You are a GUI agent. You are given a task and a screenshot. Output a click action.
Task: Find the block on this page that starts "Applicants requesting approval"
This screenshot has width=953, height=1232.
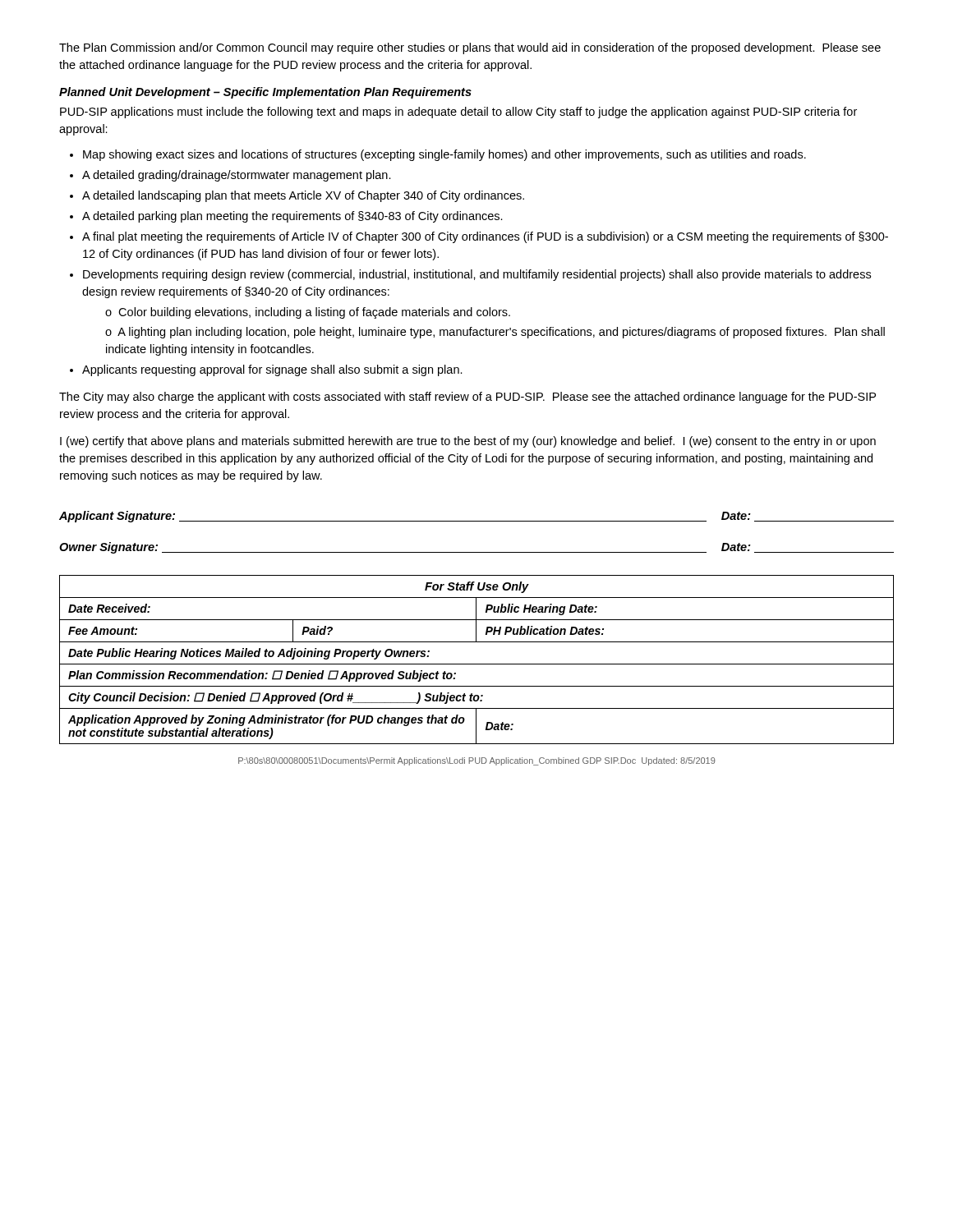(273, 370)
